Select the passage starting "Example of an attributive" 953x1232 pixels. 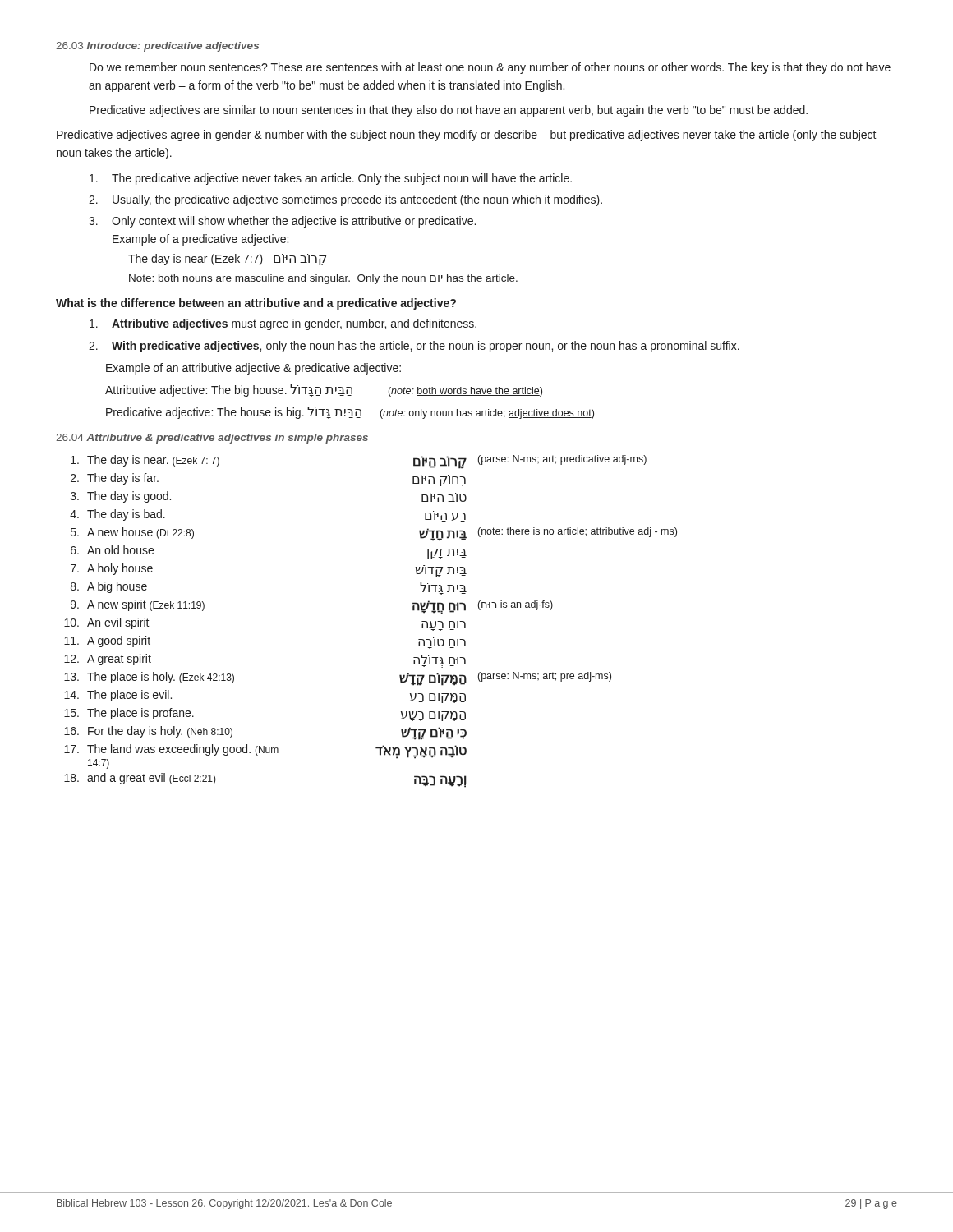tap(350, 392)
